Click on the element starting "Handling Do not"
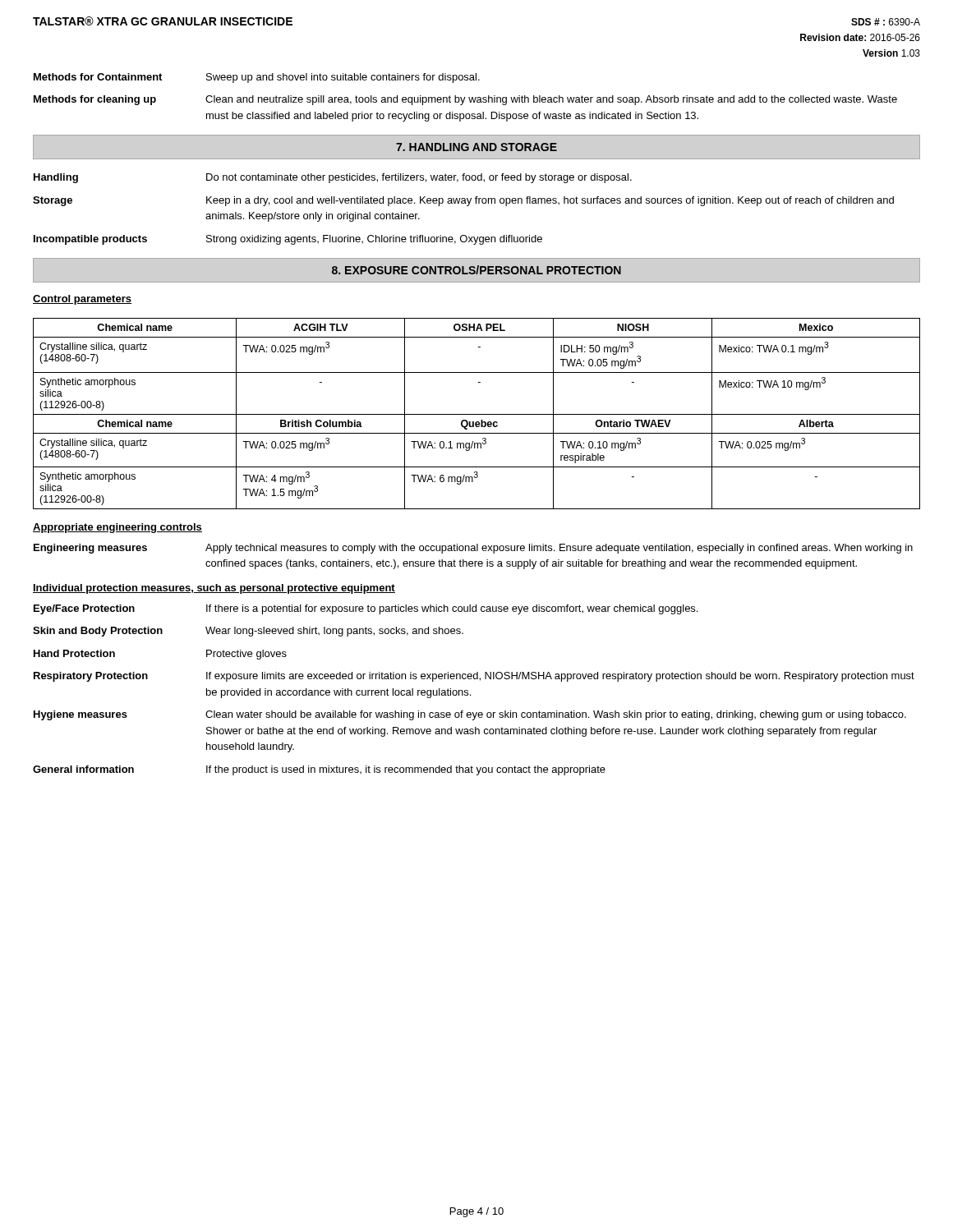 [476, 177]
